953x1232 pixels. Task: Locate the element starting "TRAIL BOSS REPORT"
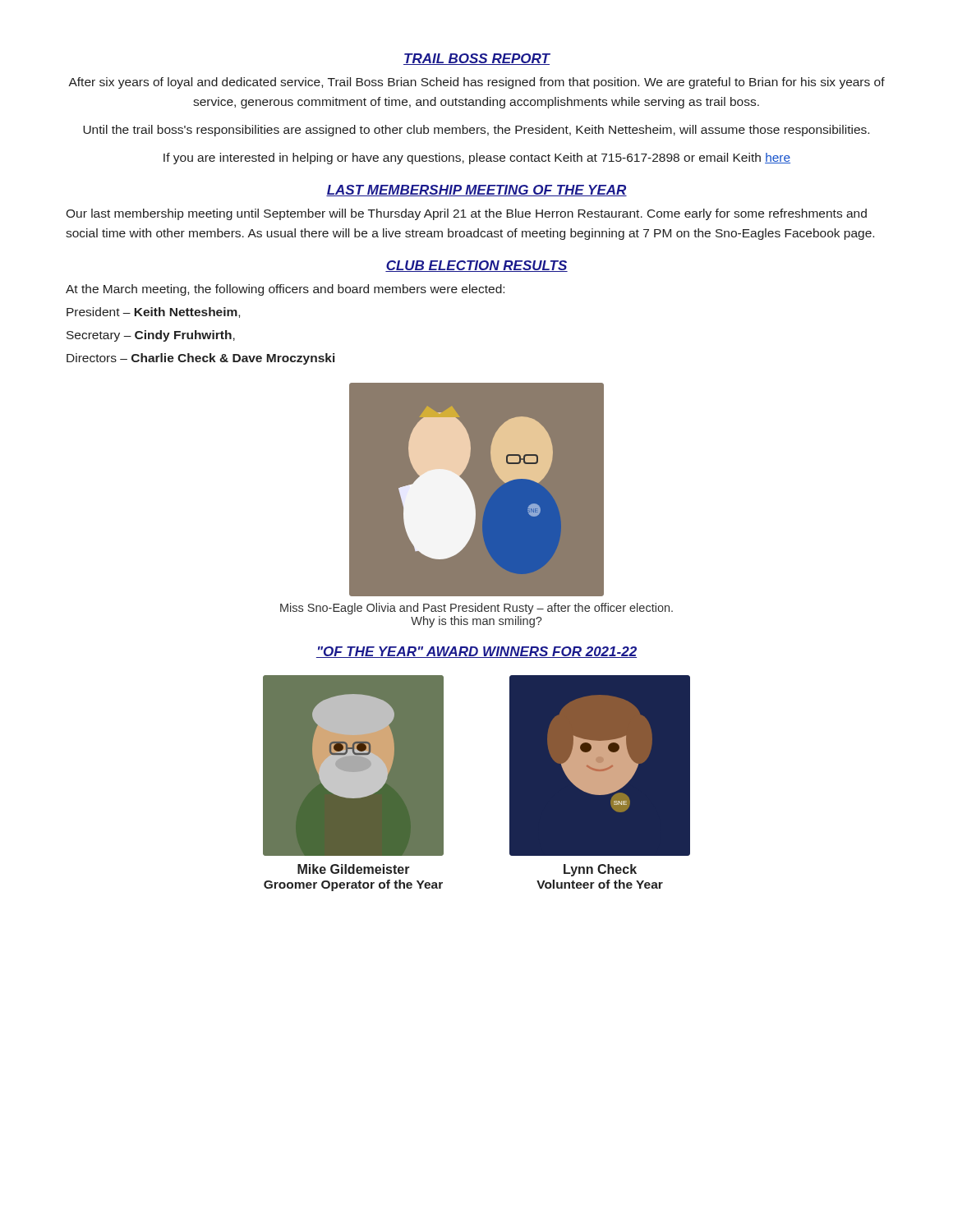(x=476, y=59)
